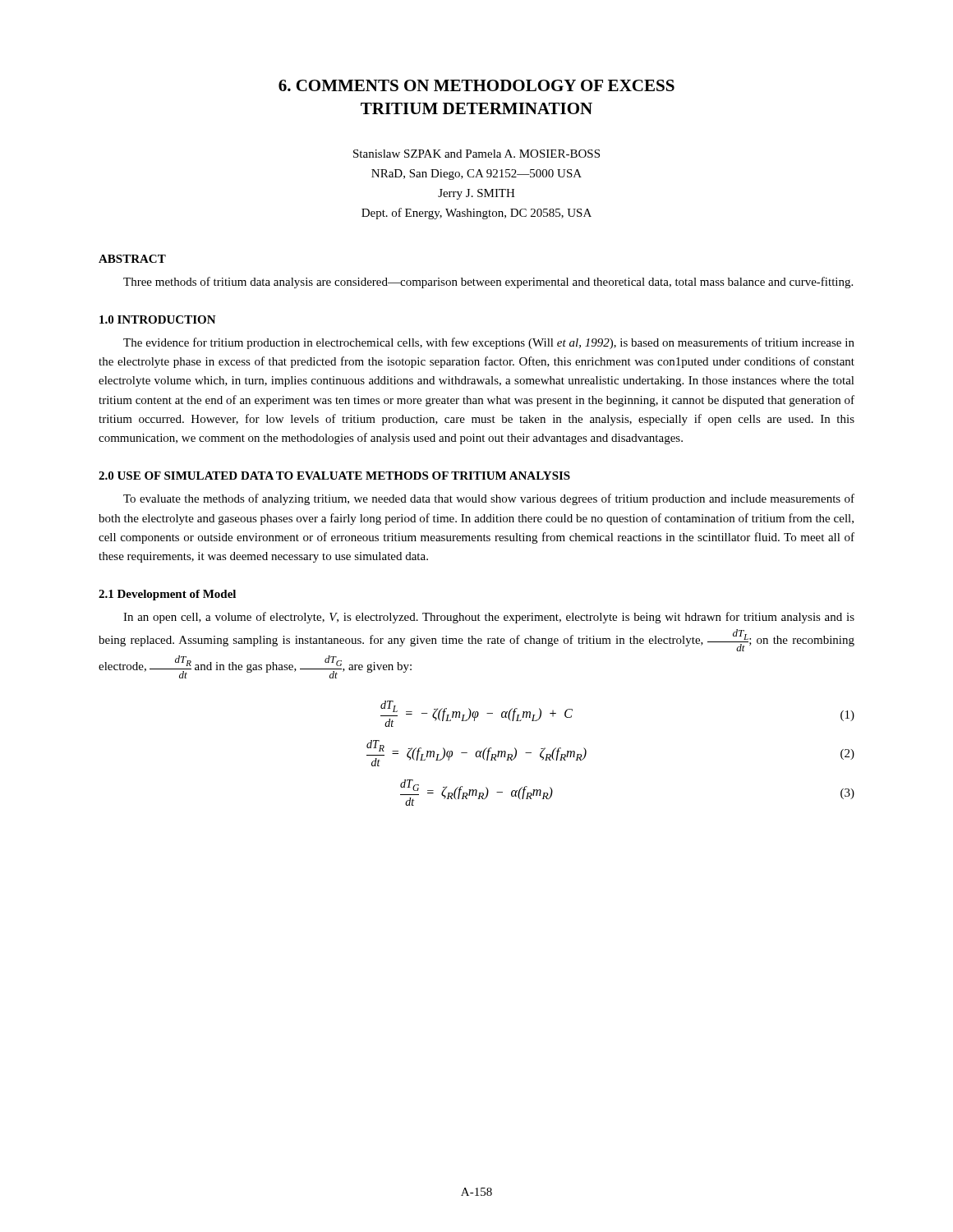This screenshot has height=1232, width=953.
Task: Find the block on this page that starts "Stanislaw SZPAK and Pamela A. MOSIER-BOSS NRaD,"
Action: pos(476,183)
